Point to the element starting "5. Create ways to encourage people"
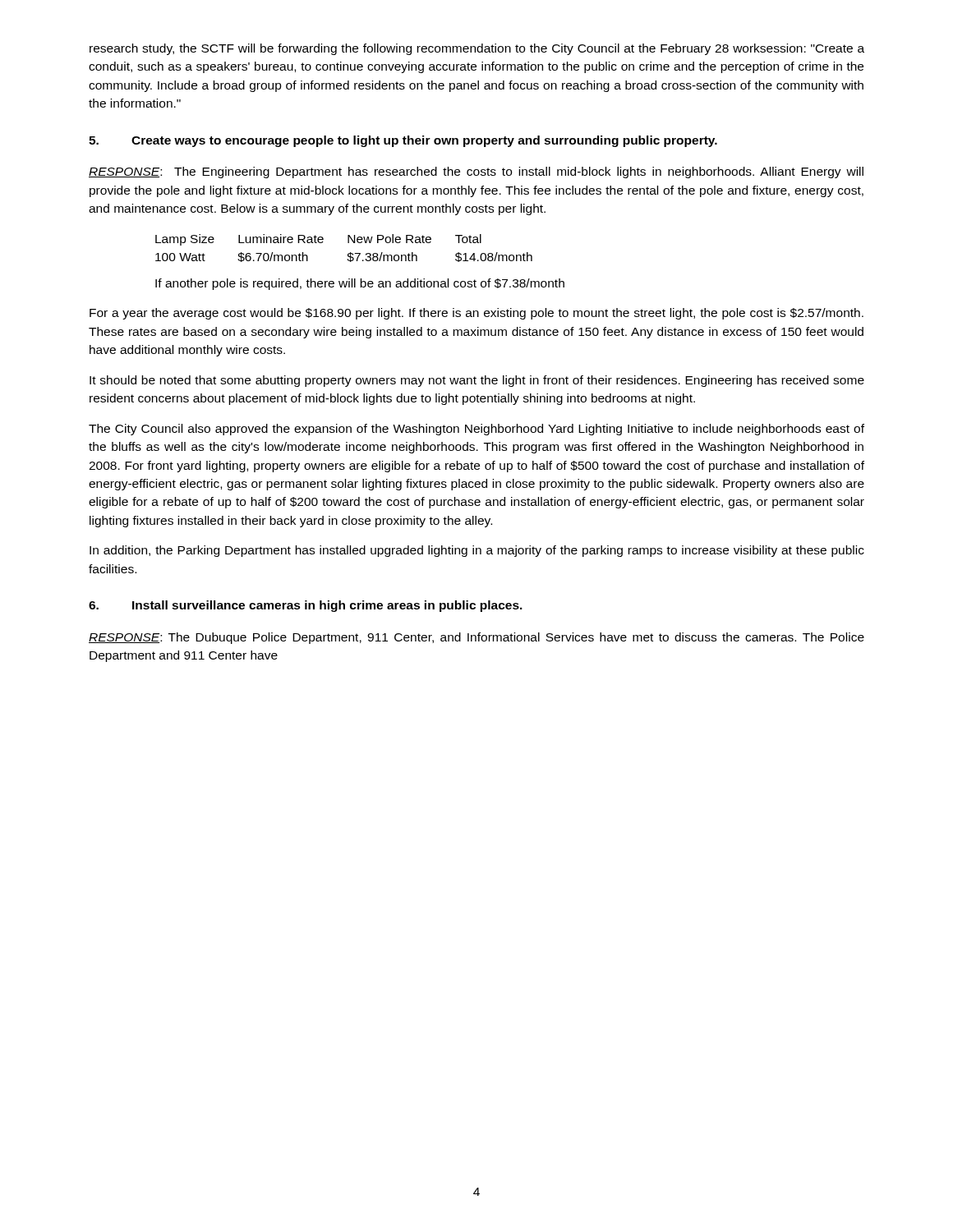 476,141
